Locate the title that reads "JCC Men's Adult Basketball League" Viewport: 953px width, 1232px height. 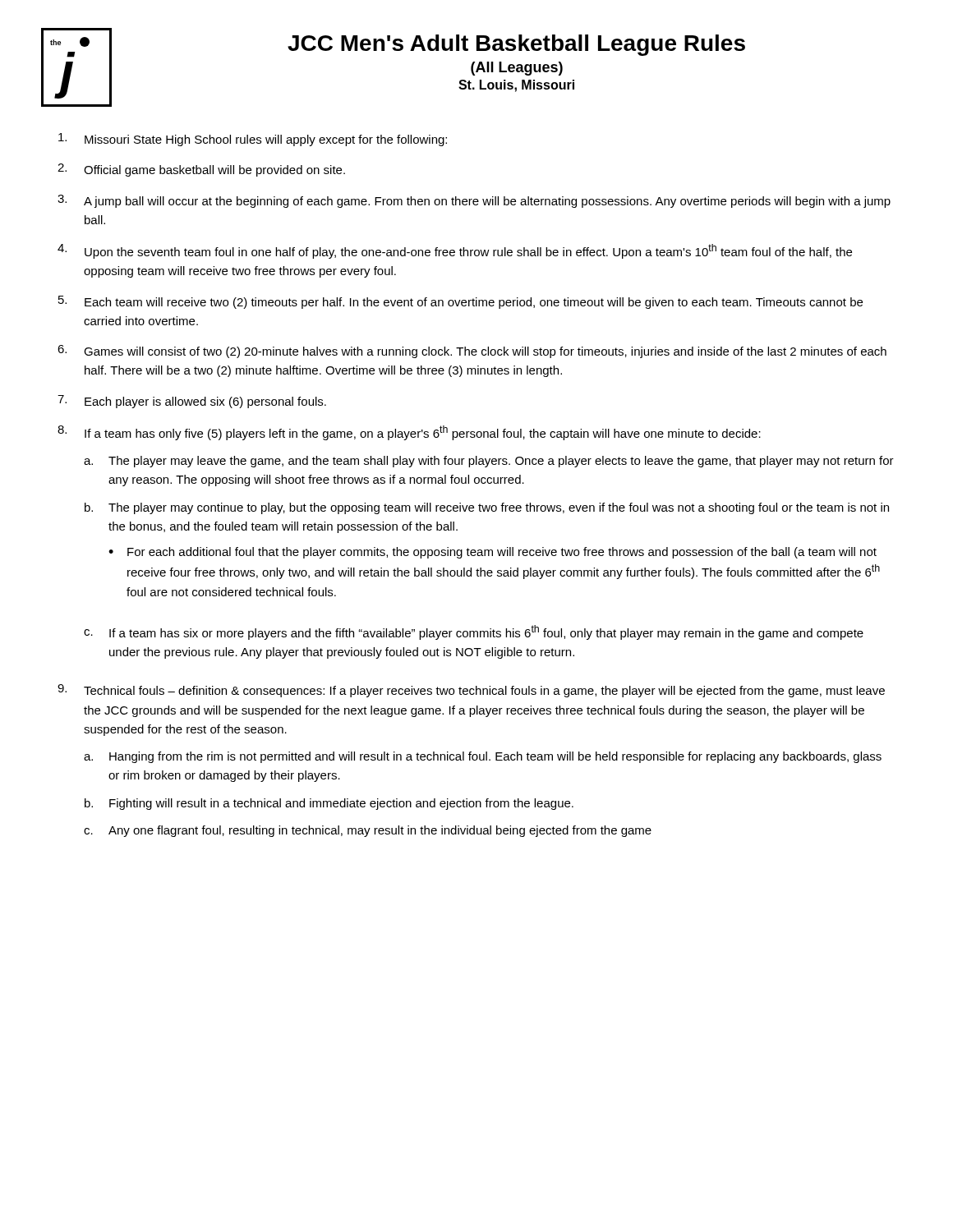coord(517,61)
